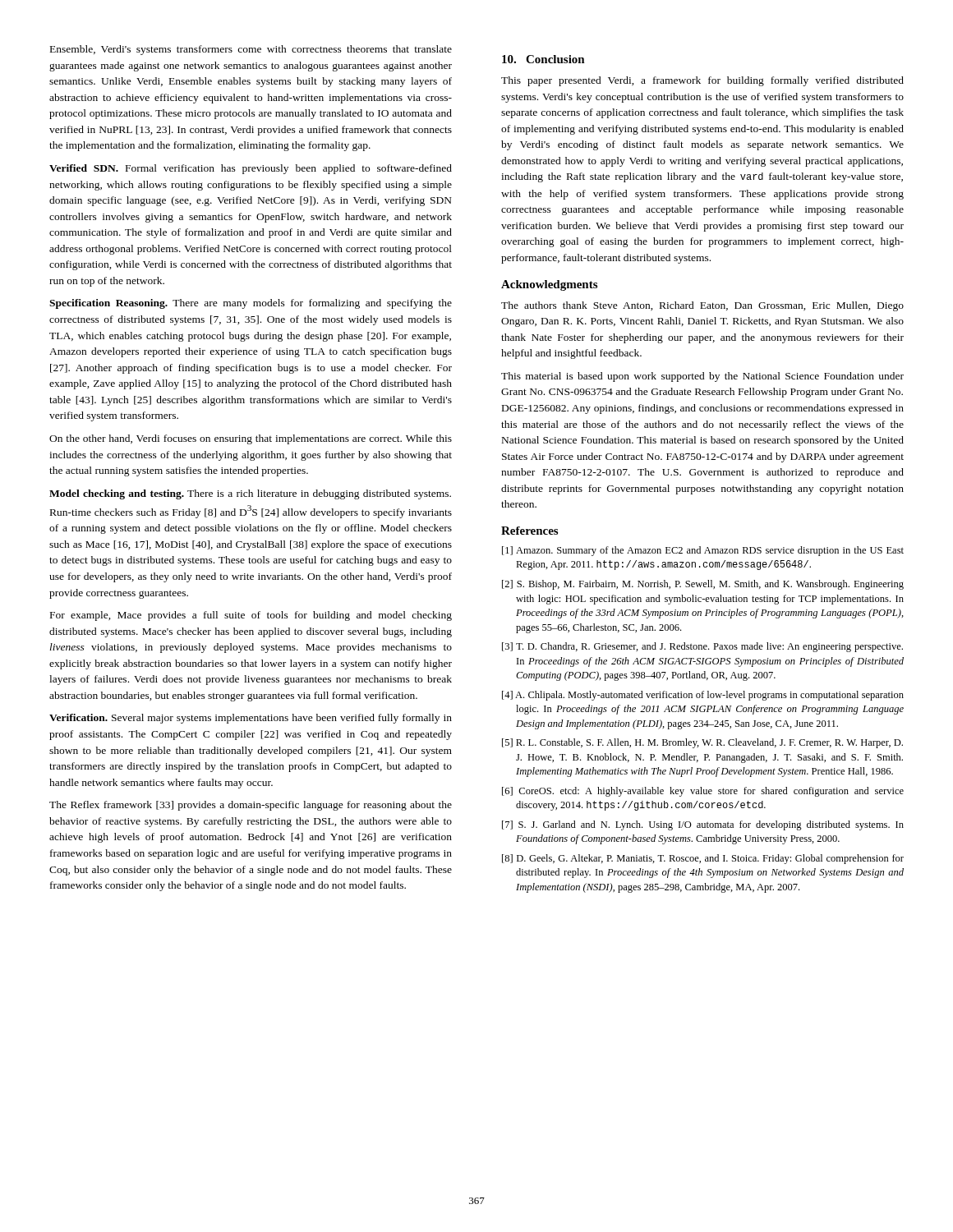The height and width of the screenshot is (1232, 953).
Task: Point to the block beginning "Specification Reasoning. There are"
Action: (x=251, y=359)
